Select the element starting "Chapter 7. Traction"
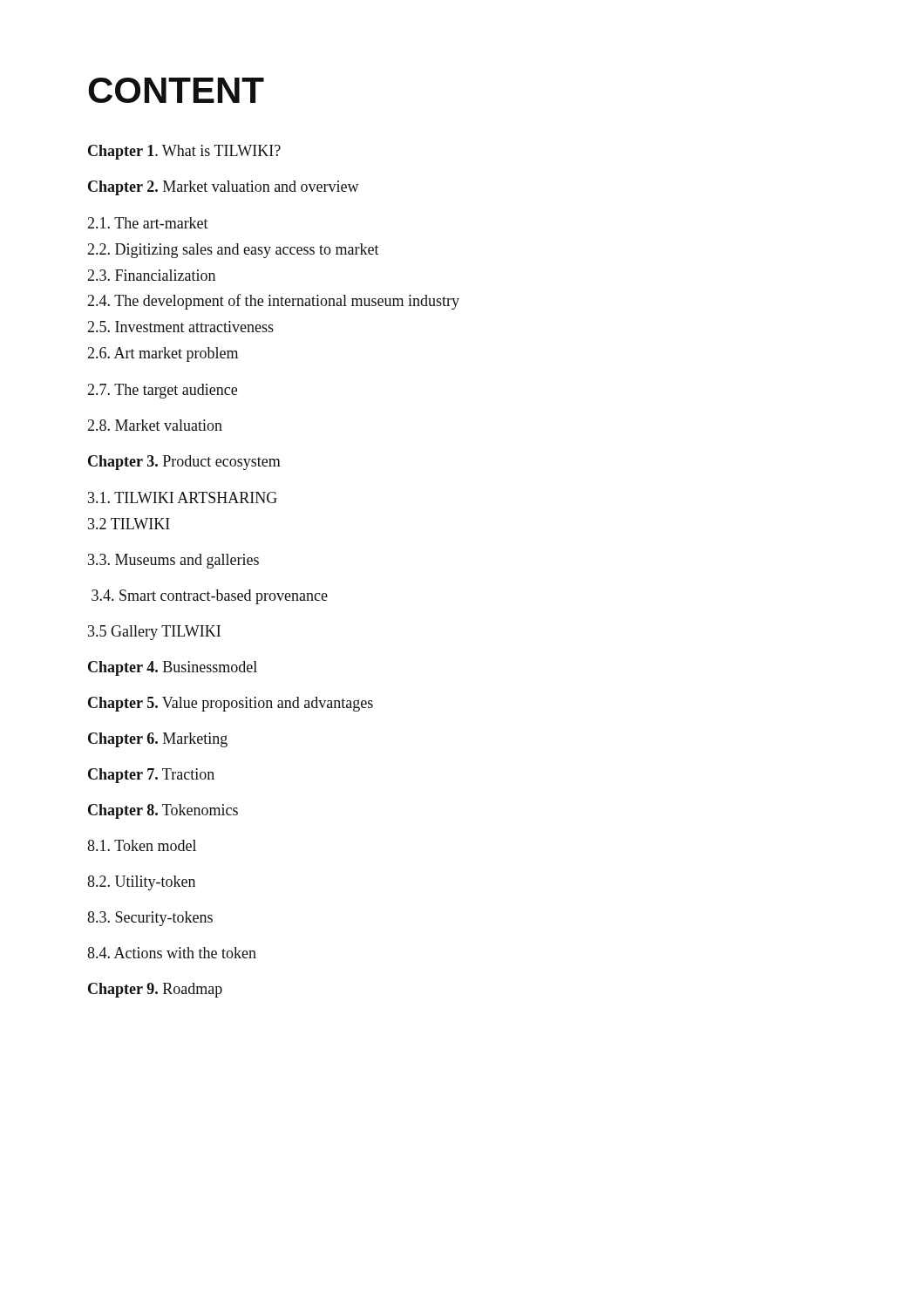This screenshot has width=924, height=1308. coord(151,775)
